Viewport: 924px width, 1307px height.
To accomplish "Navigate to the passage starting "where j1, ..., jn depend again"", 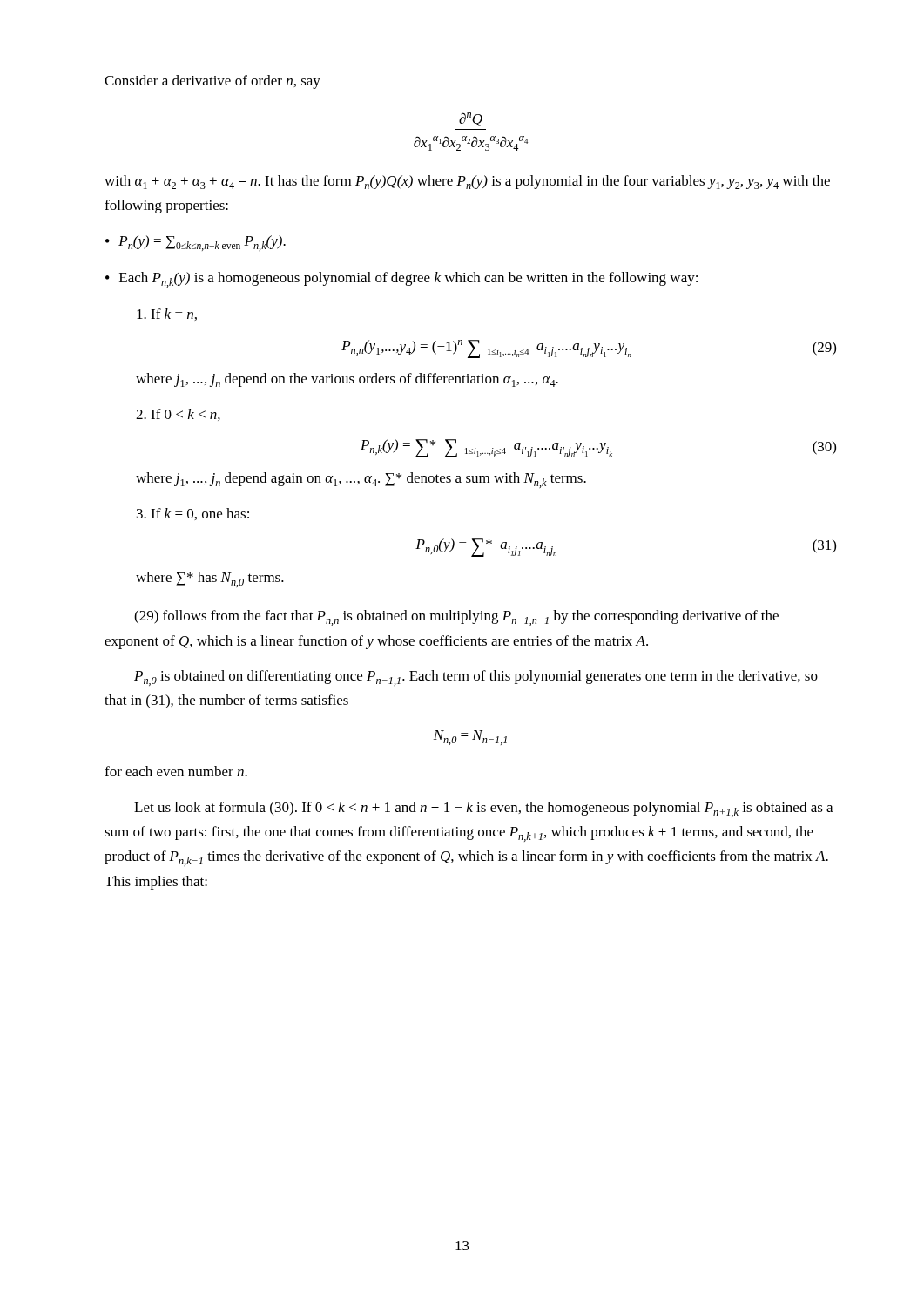I will click(361, 480).
